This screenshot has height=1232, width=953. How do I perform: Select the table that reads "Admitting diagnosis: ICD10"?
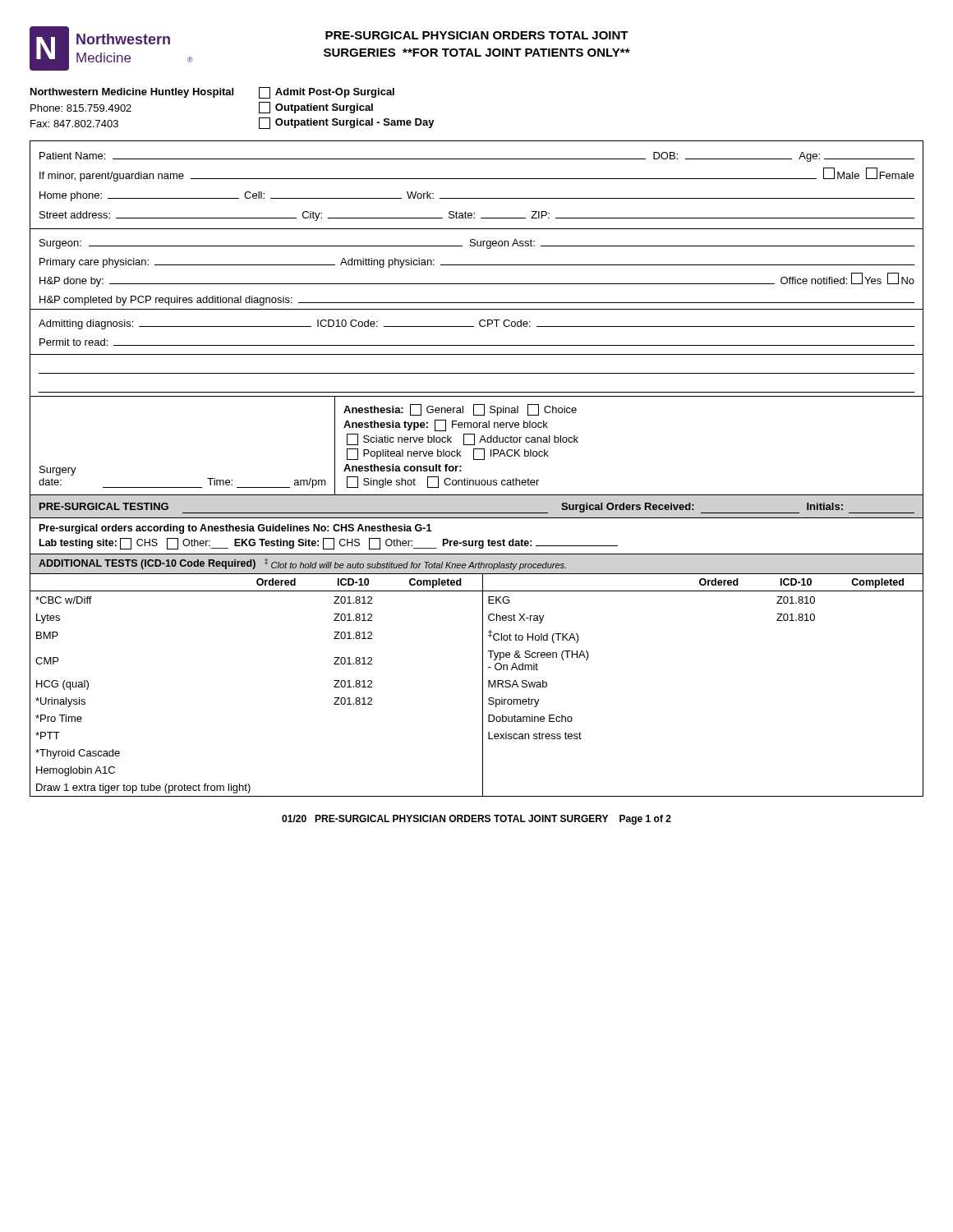click(x=476, y=332)
